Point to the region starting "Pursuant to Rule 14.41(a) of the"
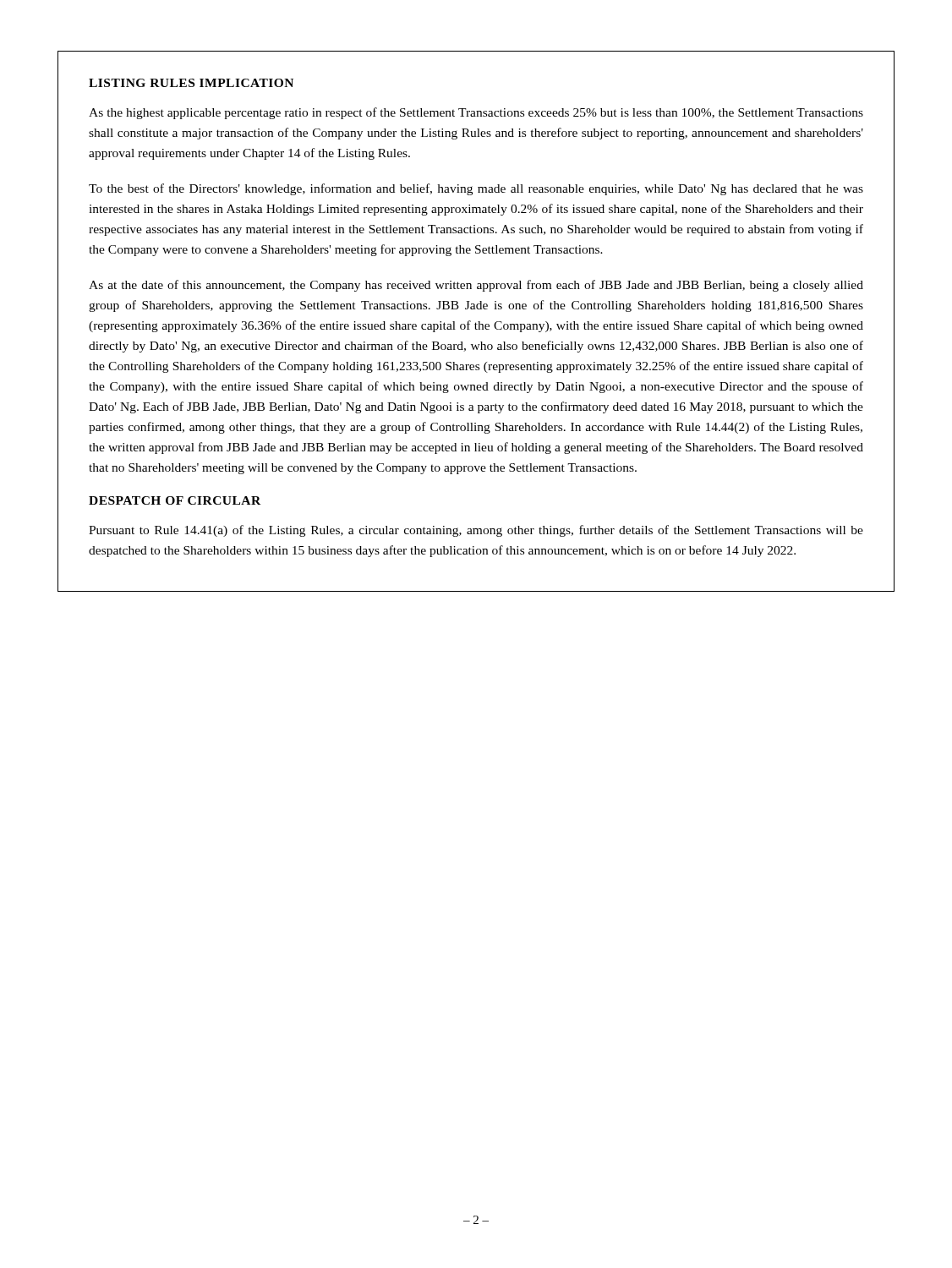This screenshot has height=1268, width=952. point(476,540)
